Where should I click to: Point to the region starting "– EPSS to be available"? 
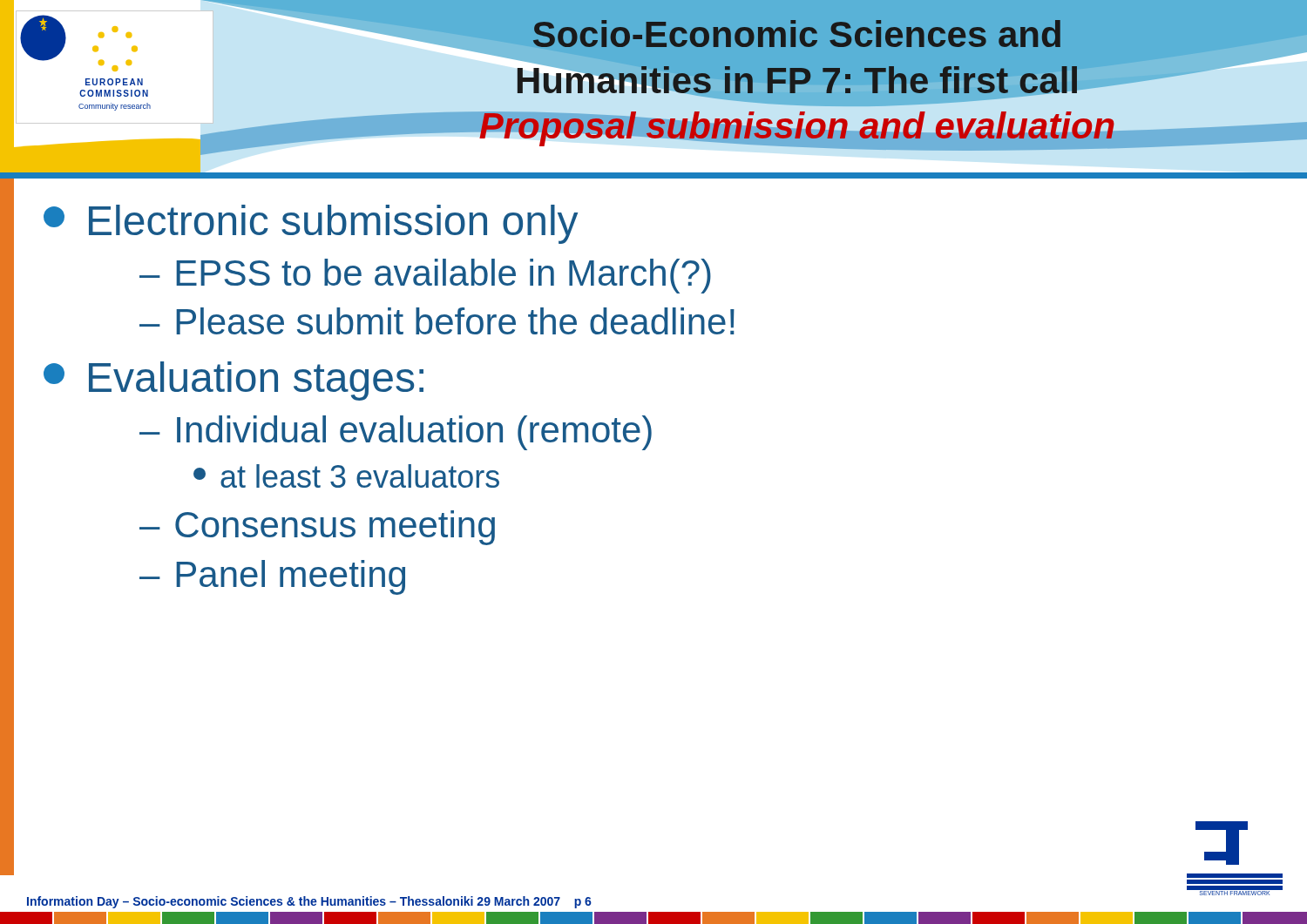pos(426,273)
